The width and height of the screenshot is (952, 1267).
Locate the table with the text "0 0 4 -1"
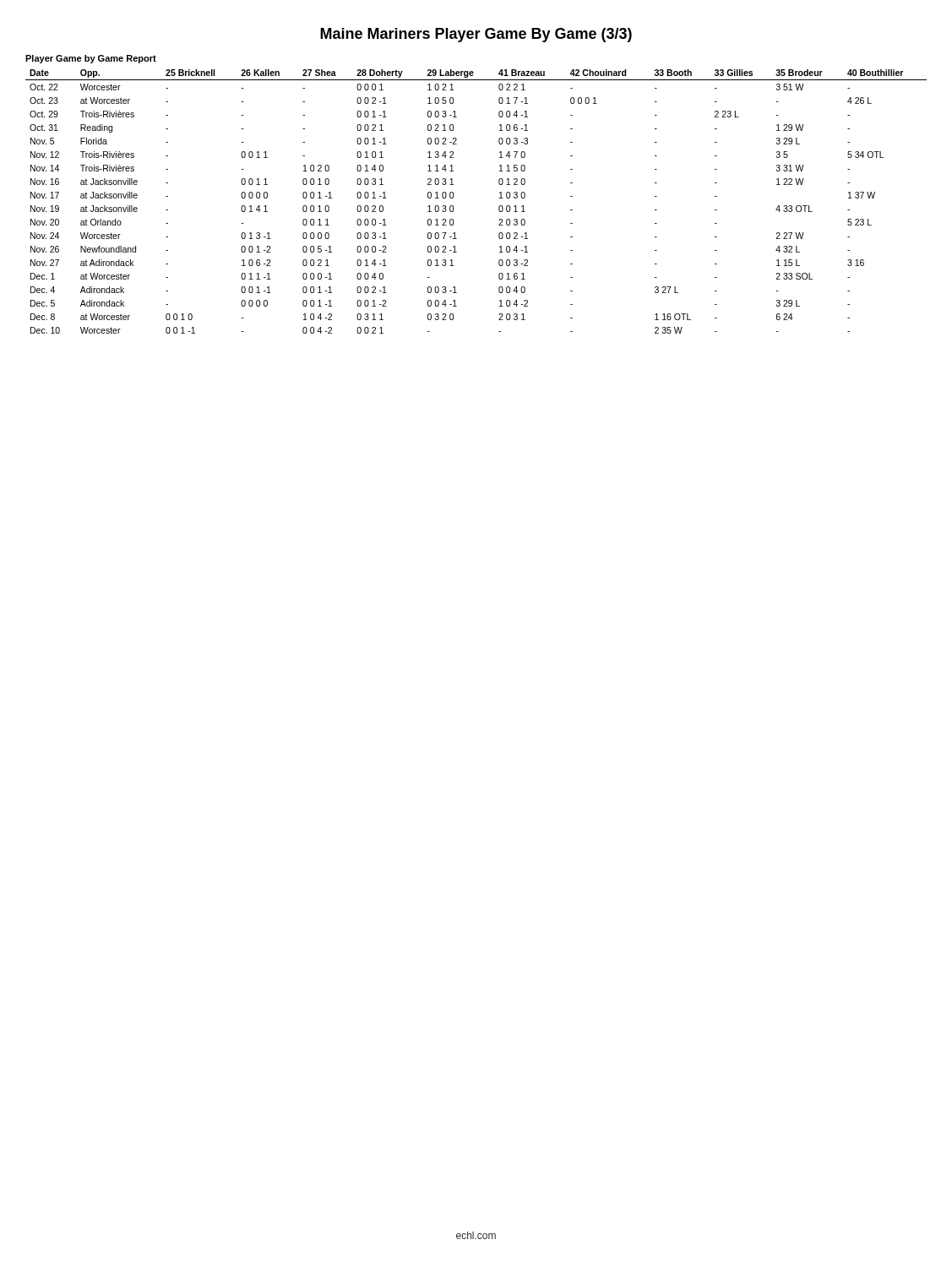(476, 195)
